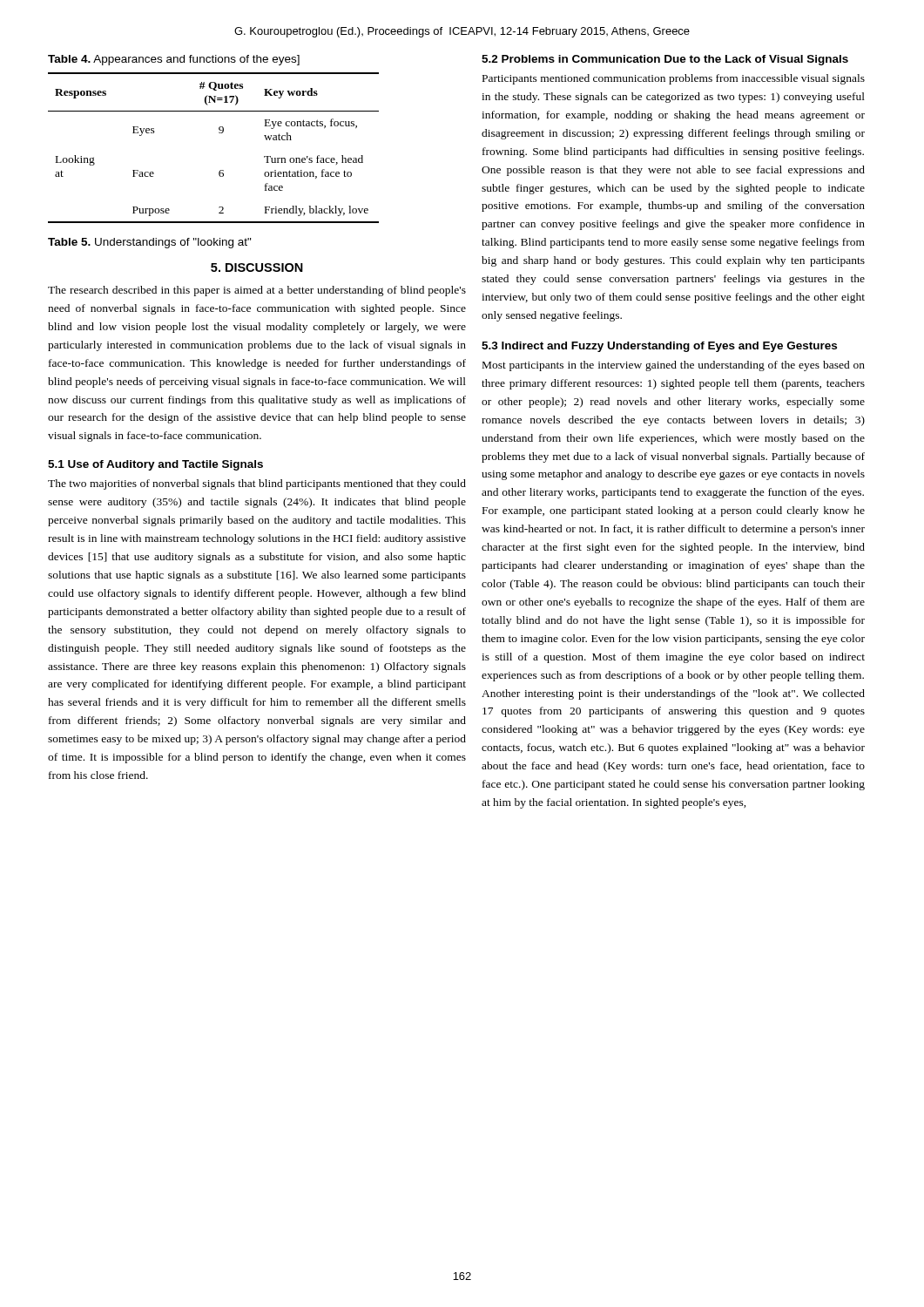The height and width of the screenshot is (1307, 924).
Task: Locate the section header containing "5.1 Use of Auditory and Tactile Signals"
Action: (x=156, y=464)
